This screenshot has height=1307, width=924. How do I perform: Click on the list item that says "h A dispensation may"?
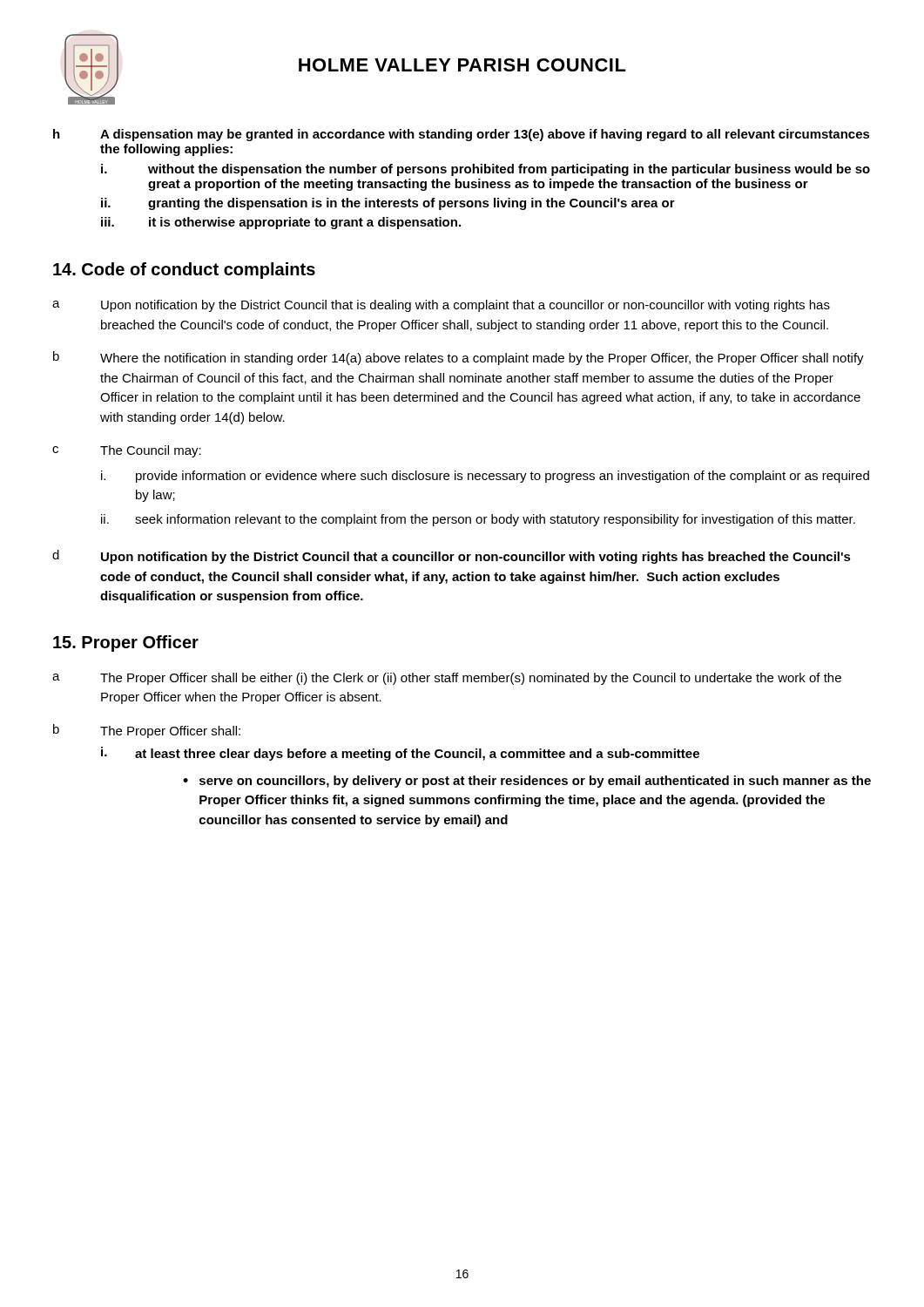[x=462, y=180]
